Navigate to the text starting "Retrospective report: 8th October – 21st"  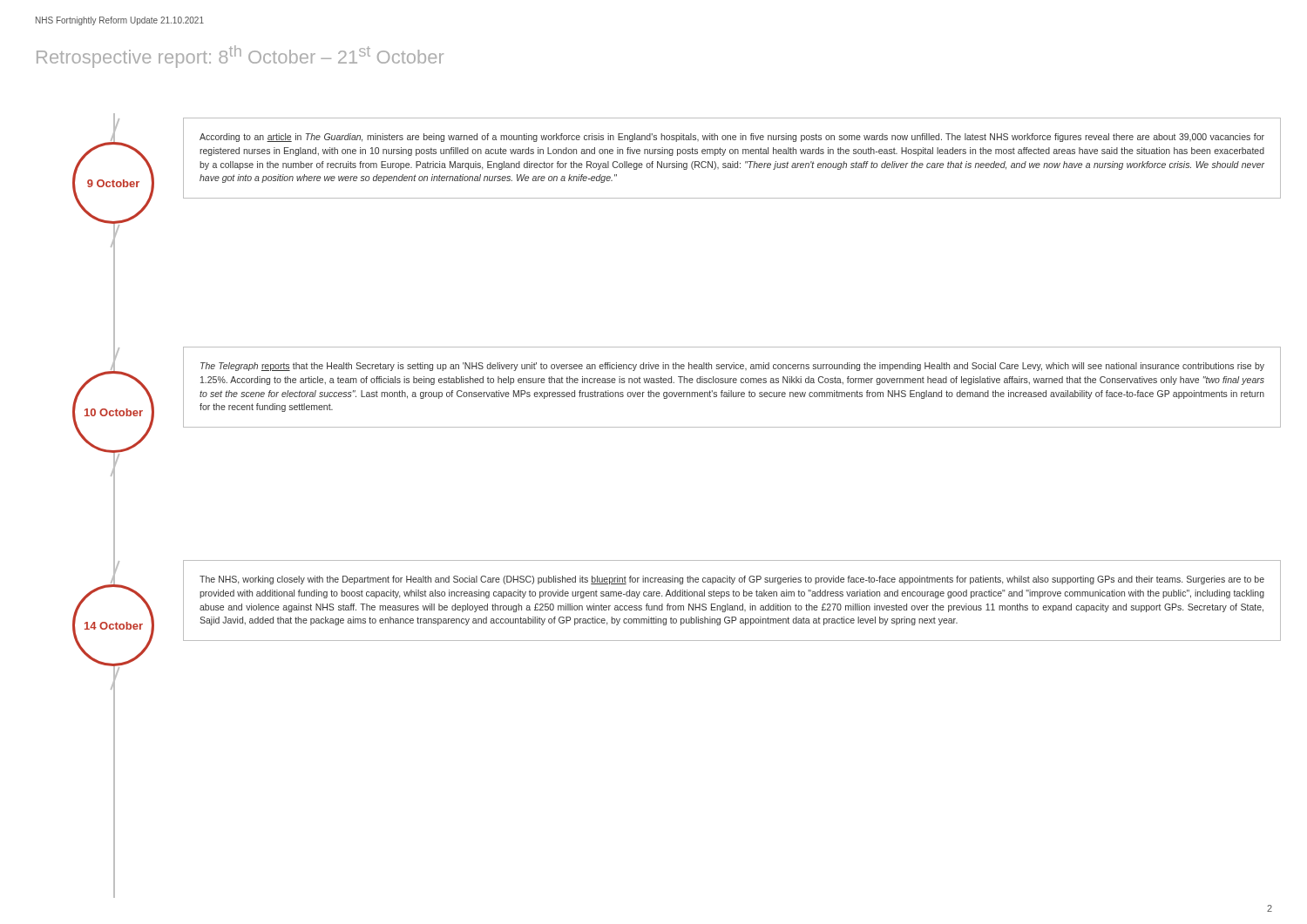(240, 55)
